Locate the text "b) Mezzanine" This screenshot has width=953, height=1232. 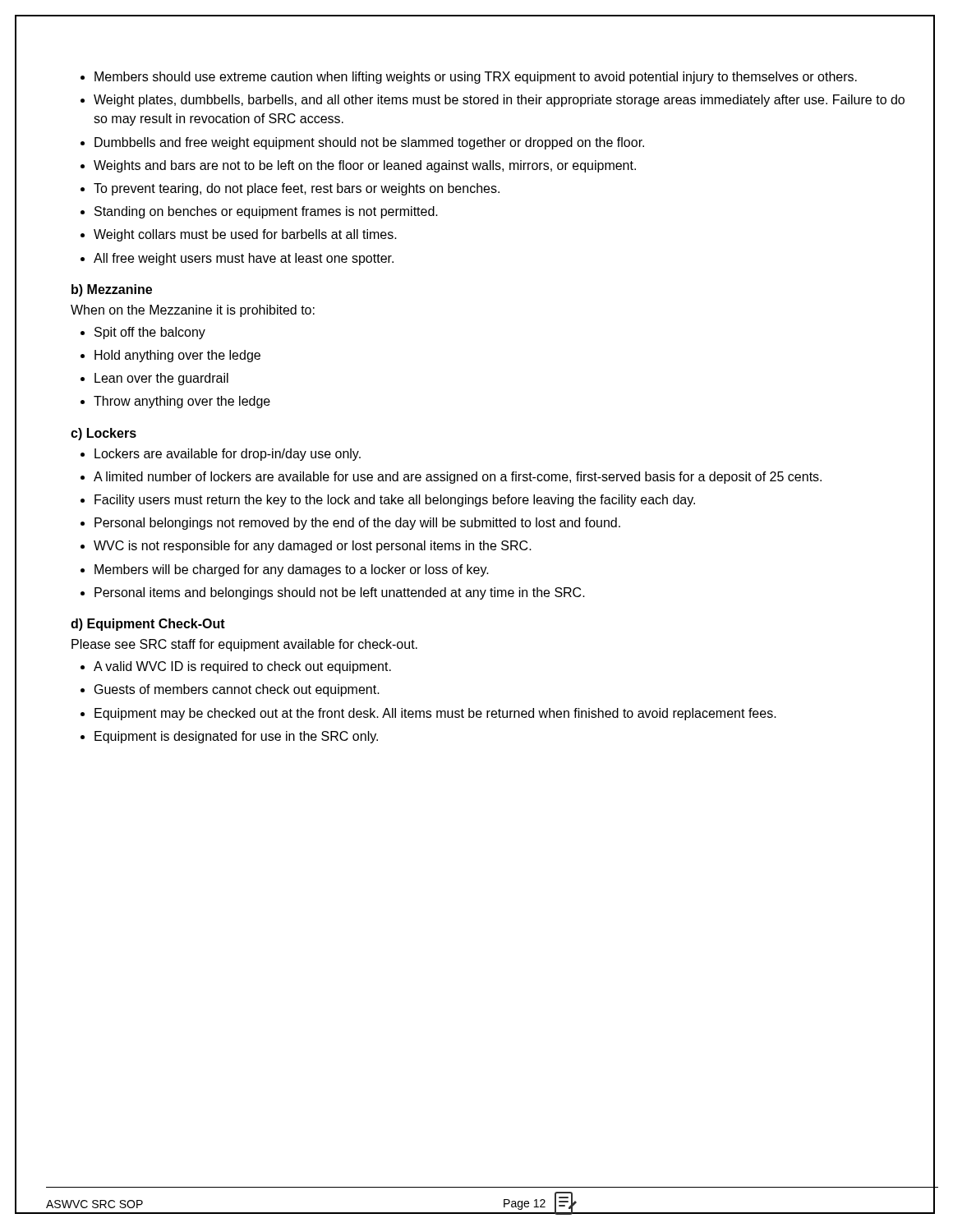pyautogui.click(x=112, y=289)
